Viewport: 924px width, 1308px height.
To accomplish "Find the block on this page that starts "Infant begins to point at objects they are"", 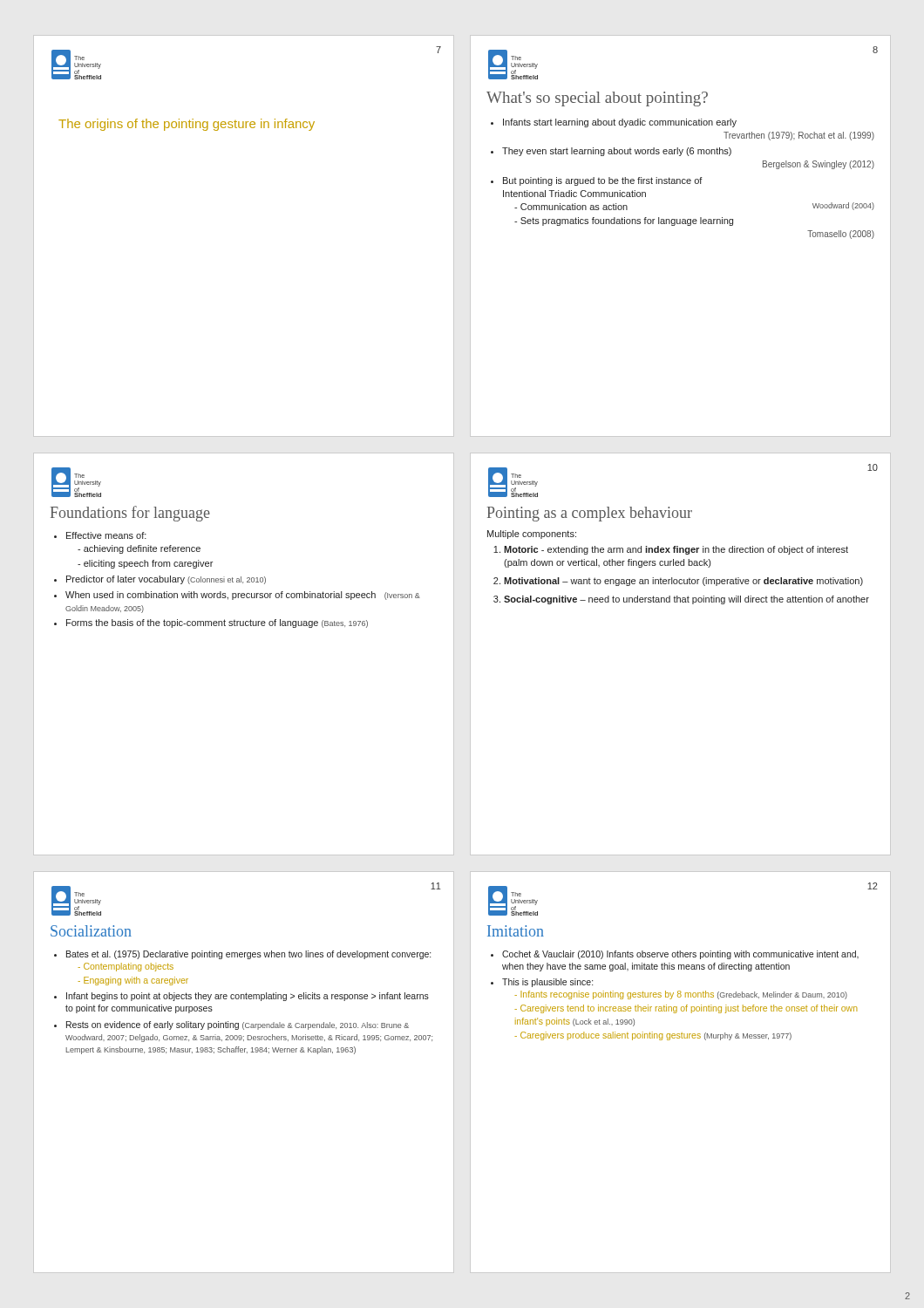I will pos(247,1002).
